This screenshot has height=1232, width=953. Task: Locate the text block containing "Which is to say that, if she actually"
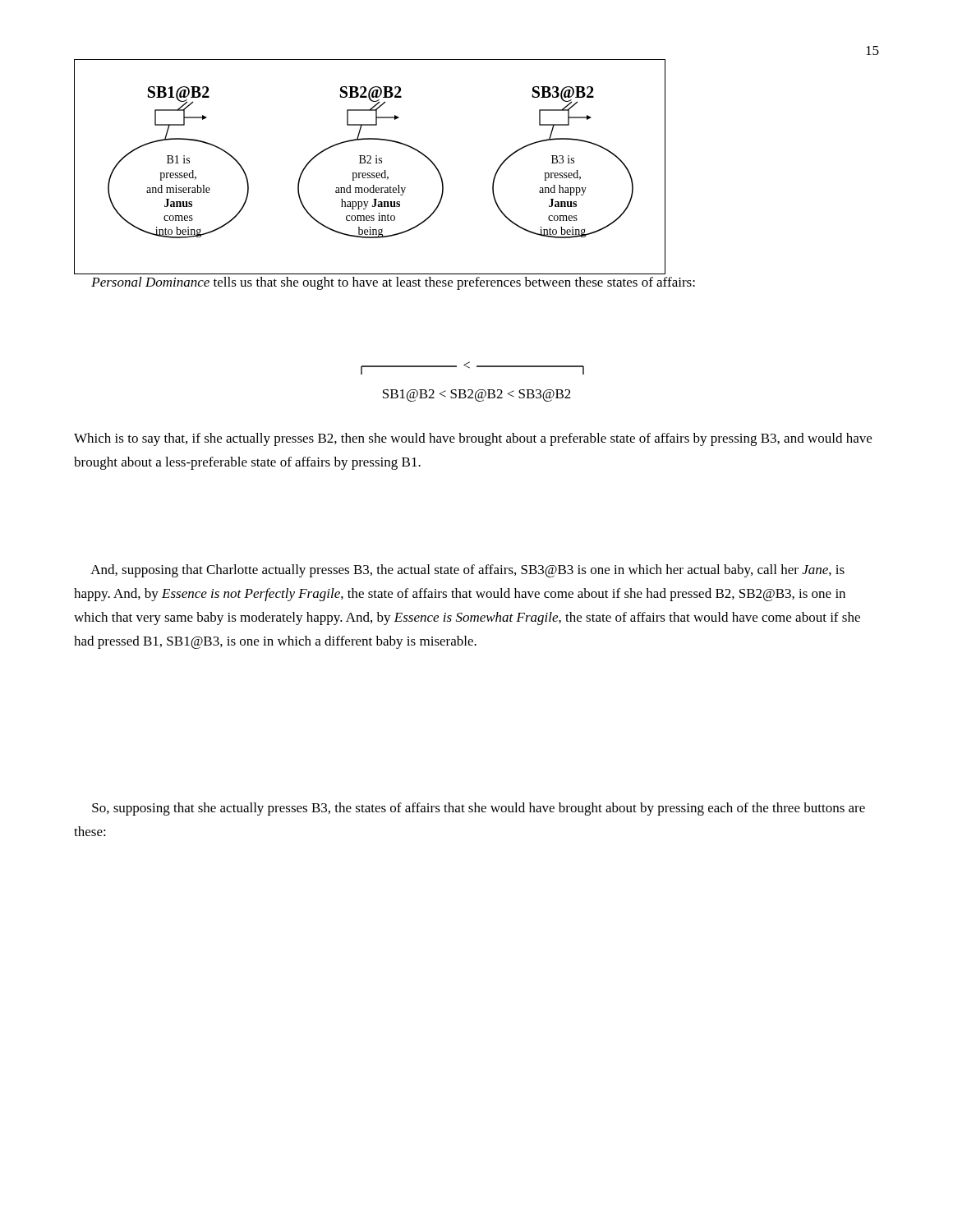[473, 450]
